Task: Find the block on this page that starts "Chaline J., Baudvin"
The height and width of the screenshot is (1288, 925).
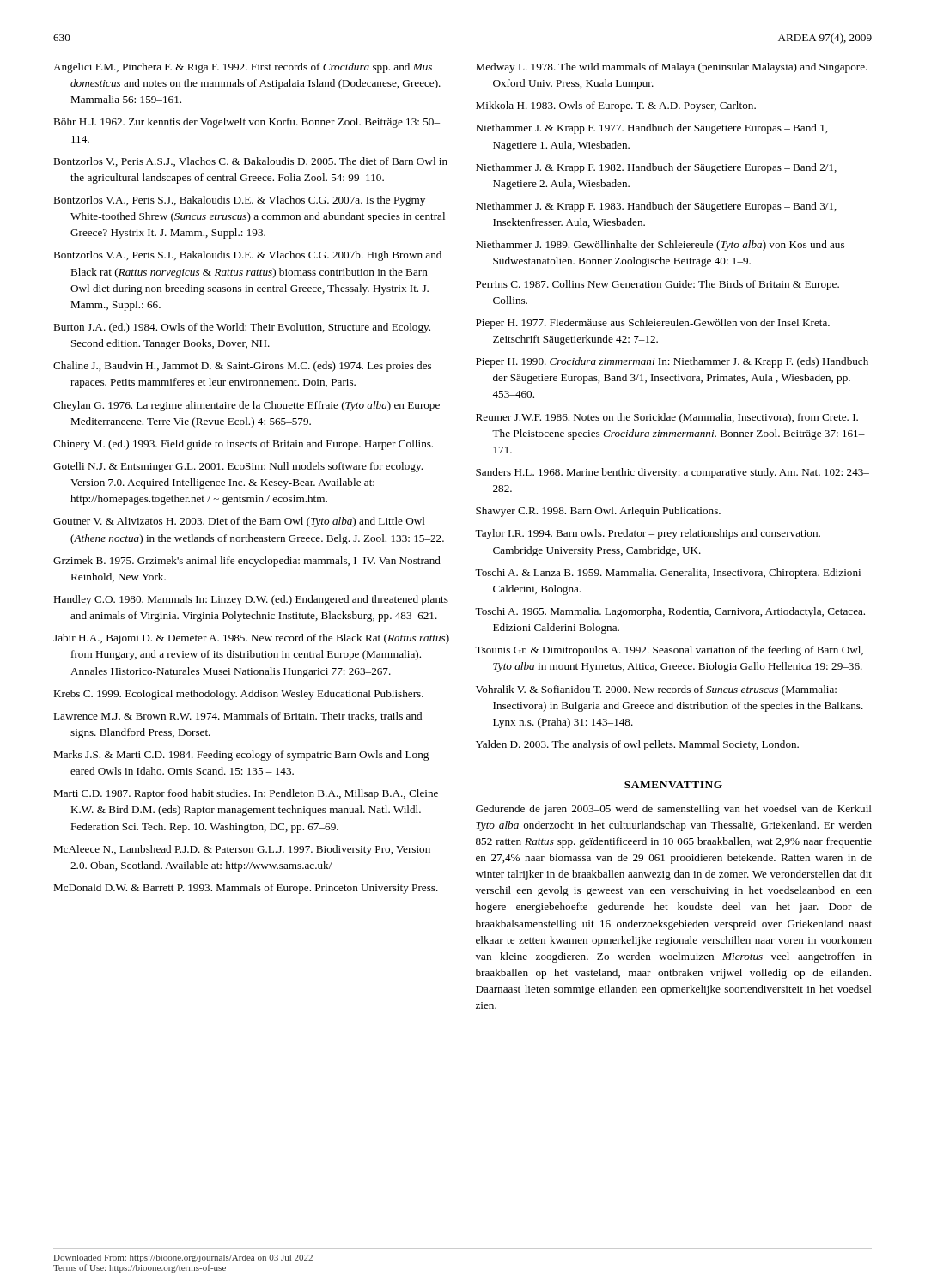Action: pyautogui.click(x=242, y=374)
